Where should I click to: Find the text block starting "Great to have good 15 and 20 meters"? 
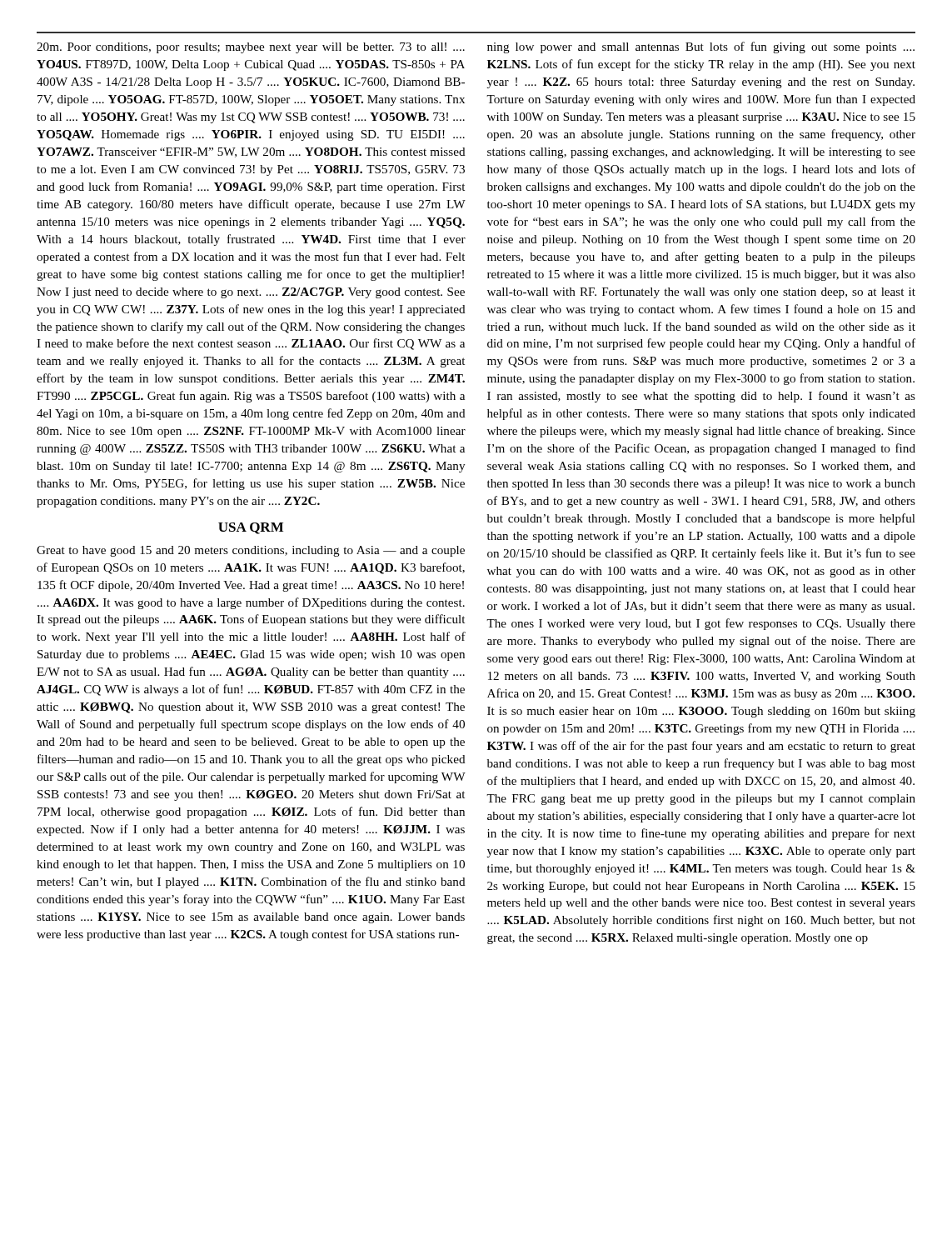coord(251,742)
